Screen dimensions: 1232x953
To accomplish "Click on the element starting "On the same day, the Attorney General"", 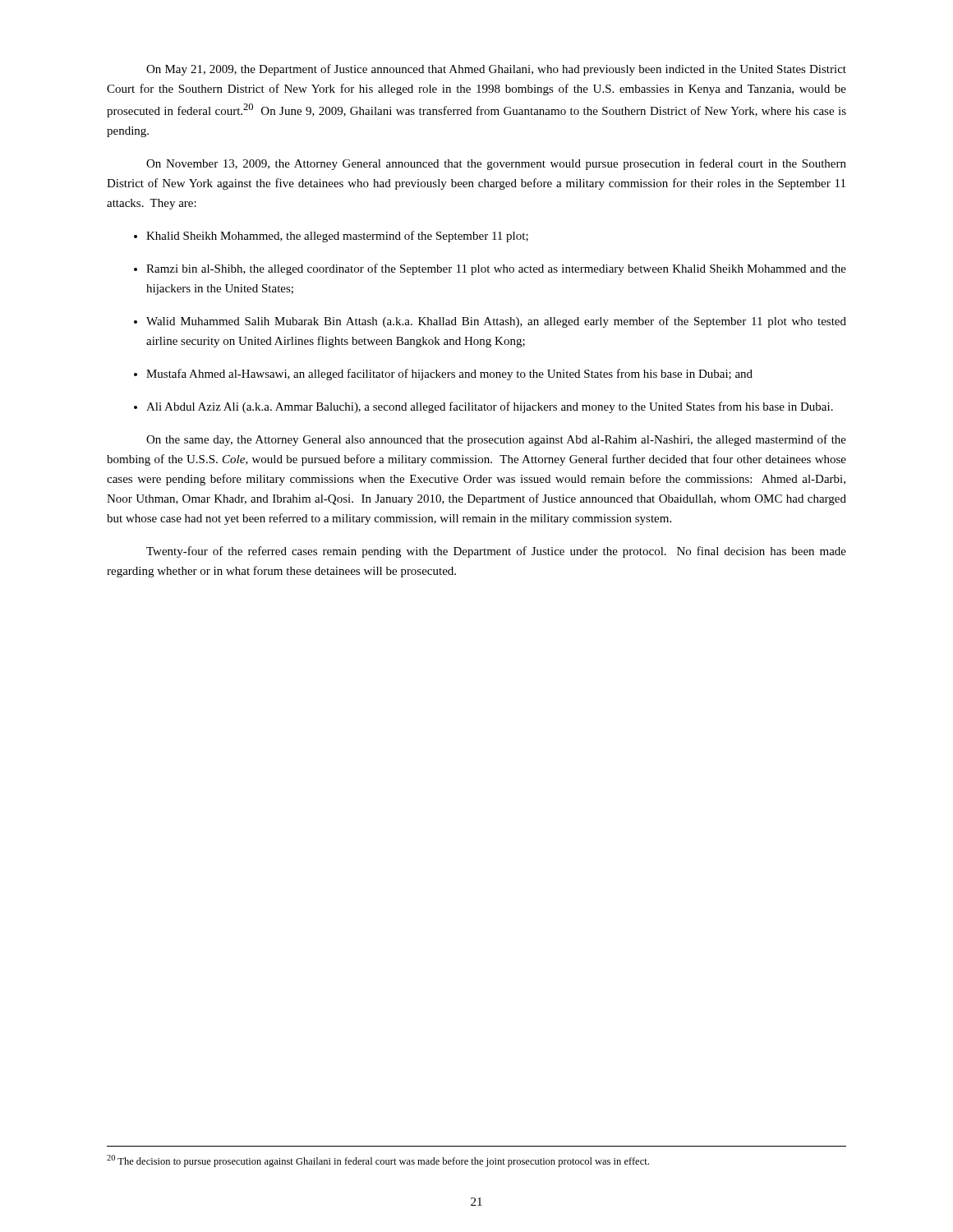I will tap(476, 479).
